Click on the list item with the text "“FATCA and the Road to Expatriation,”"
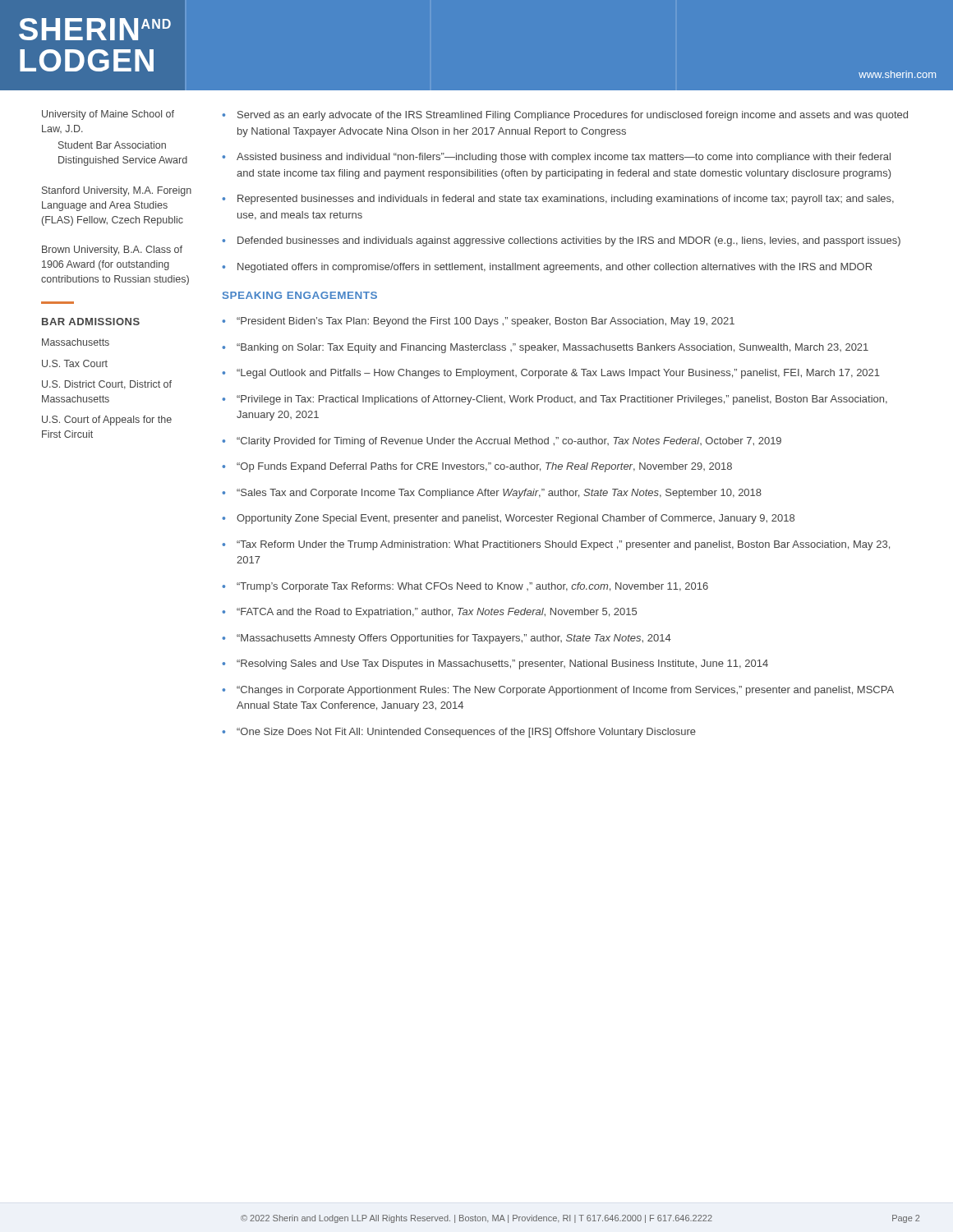The height and width of the screenshot is (1232, 953). (x=437, y=611)
